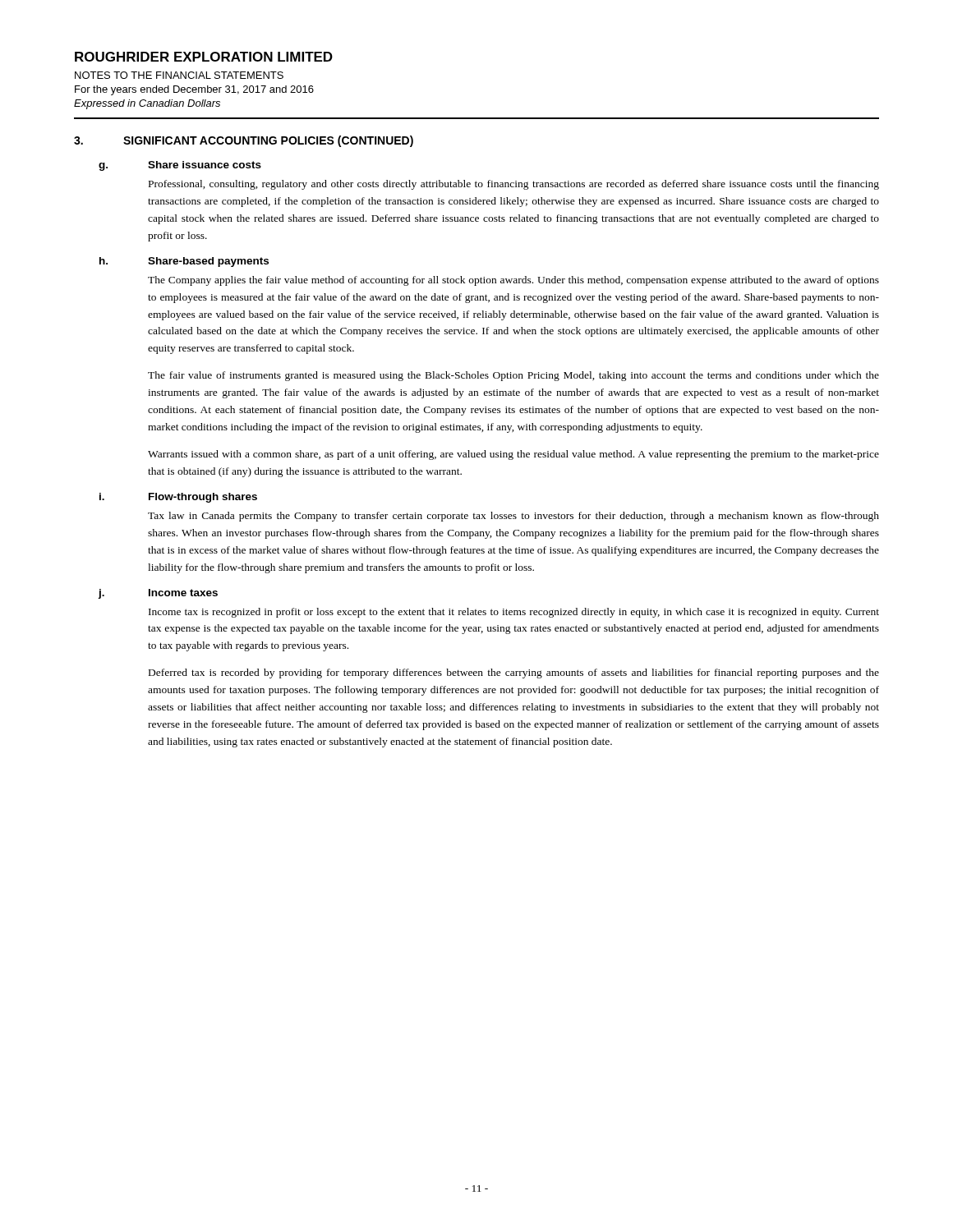Find the section header that reads "h. Share-based payments"

coord(184,262)
